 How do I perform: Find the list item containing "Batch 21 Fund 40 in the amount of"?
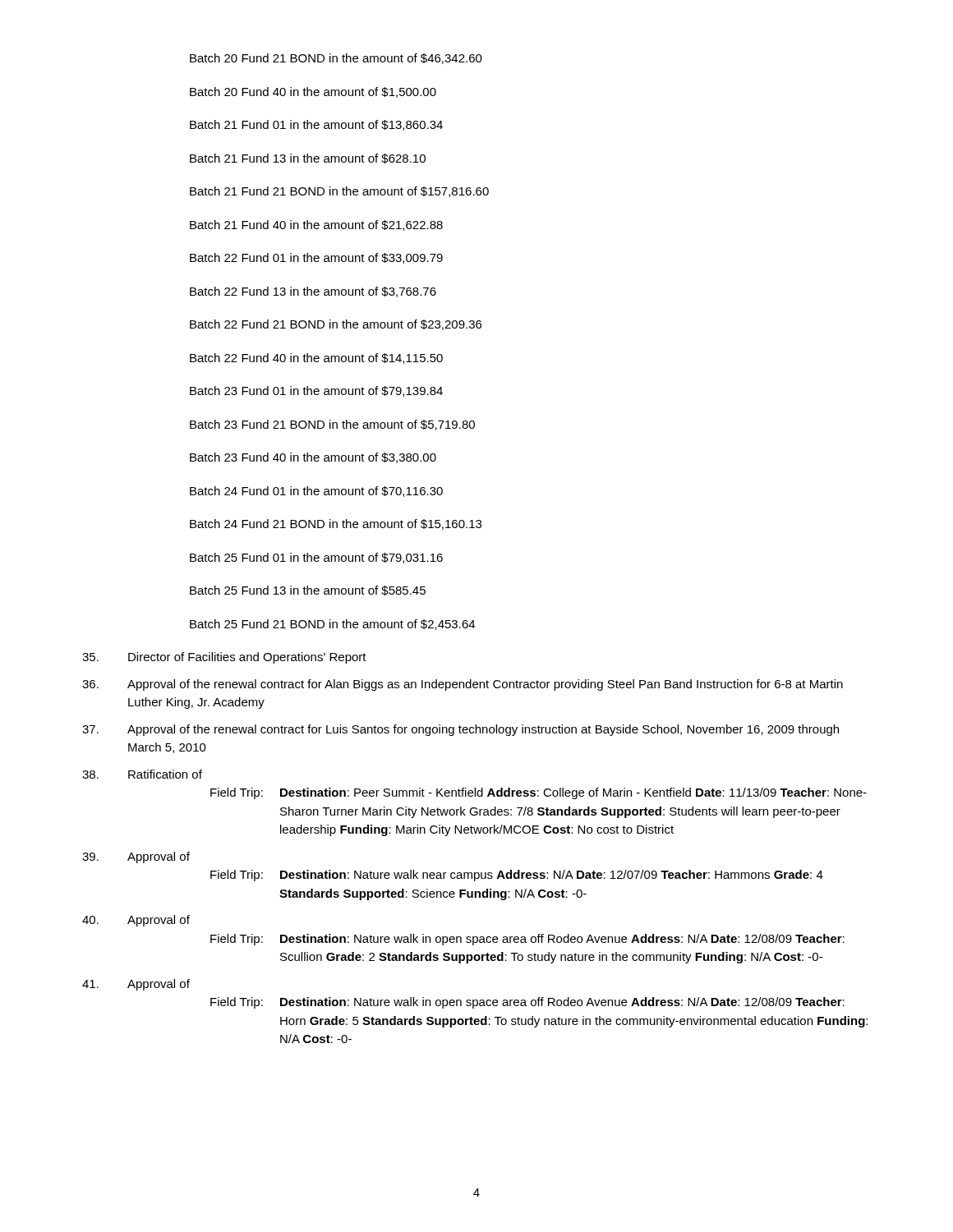[316, 224]
